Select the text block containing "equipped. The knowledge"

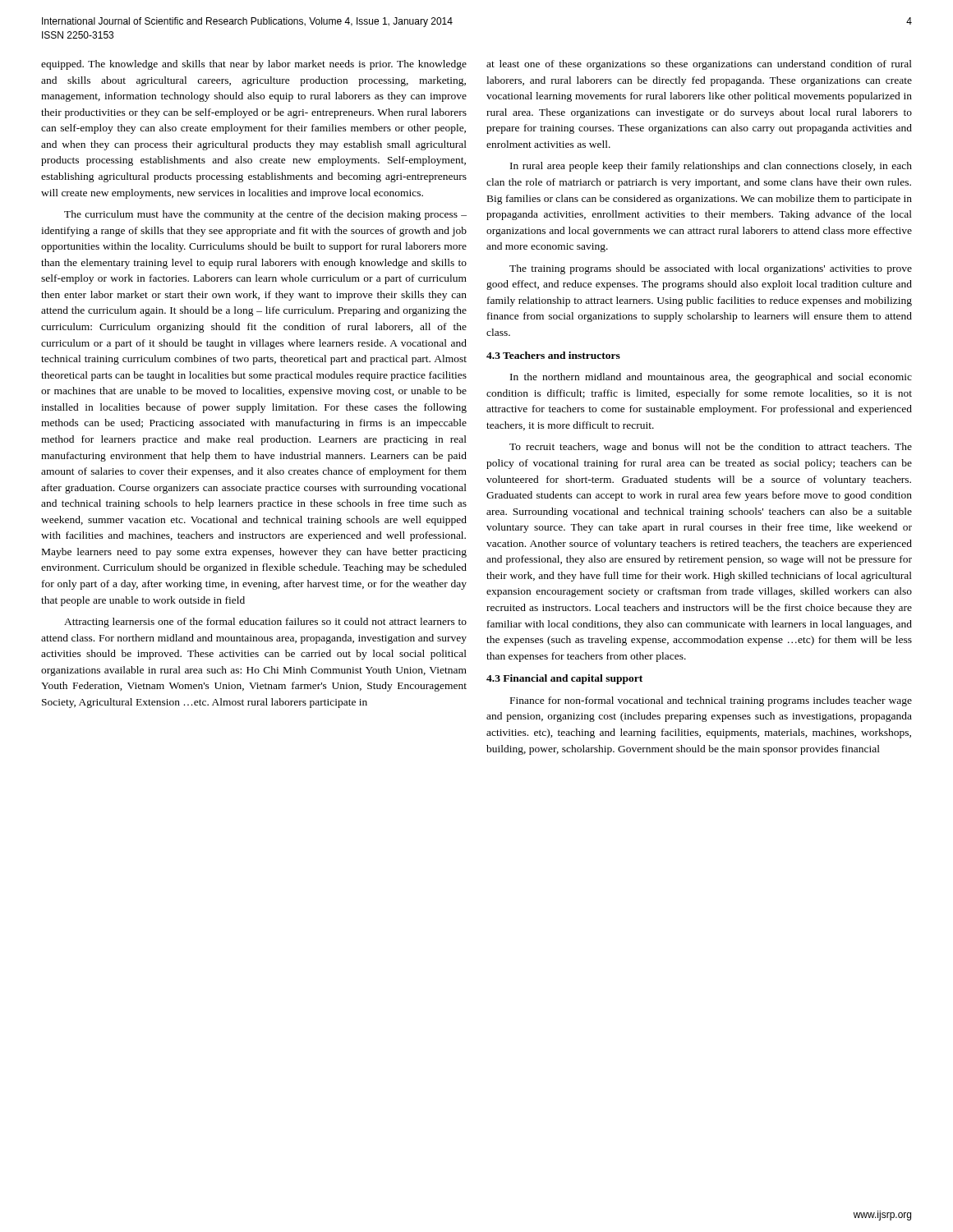(254, 383)
